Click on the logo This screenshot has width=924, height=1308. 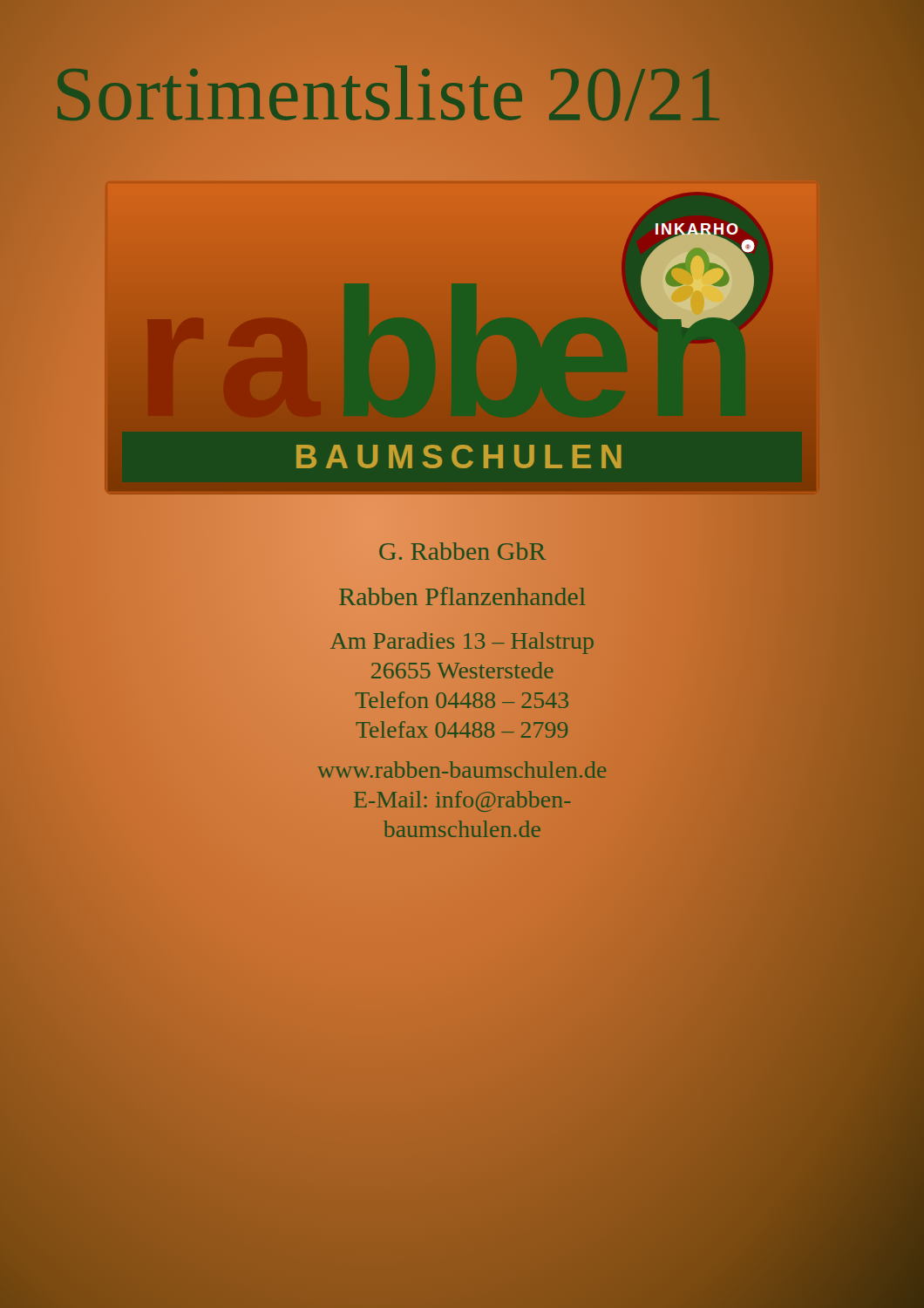pyautogui.click(x=462, y=337)
